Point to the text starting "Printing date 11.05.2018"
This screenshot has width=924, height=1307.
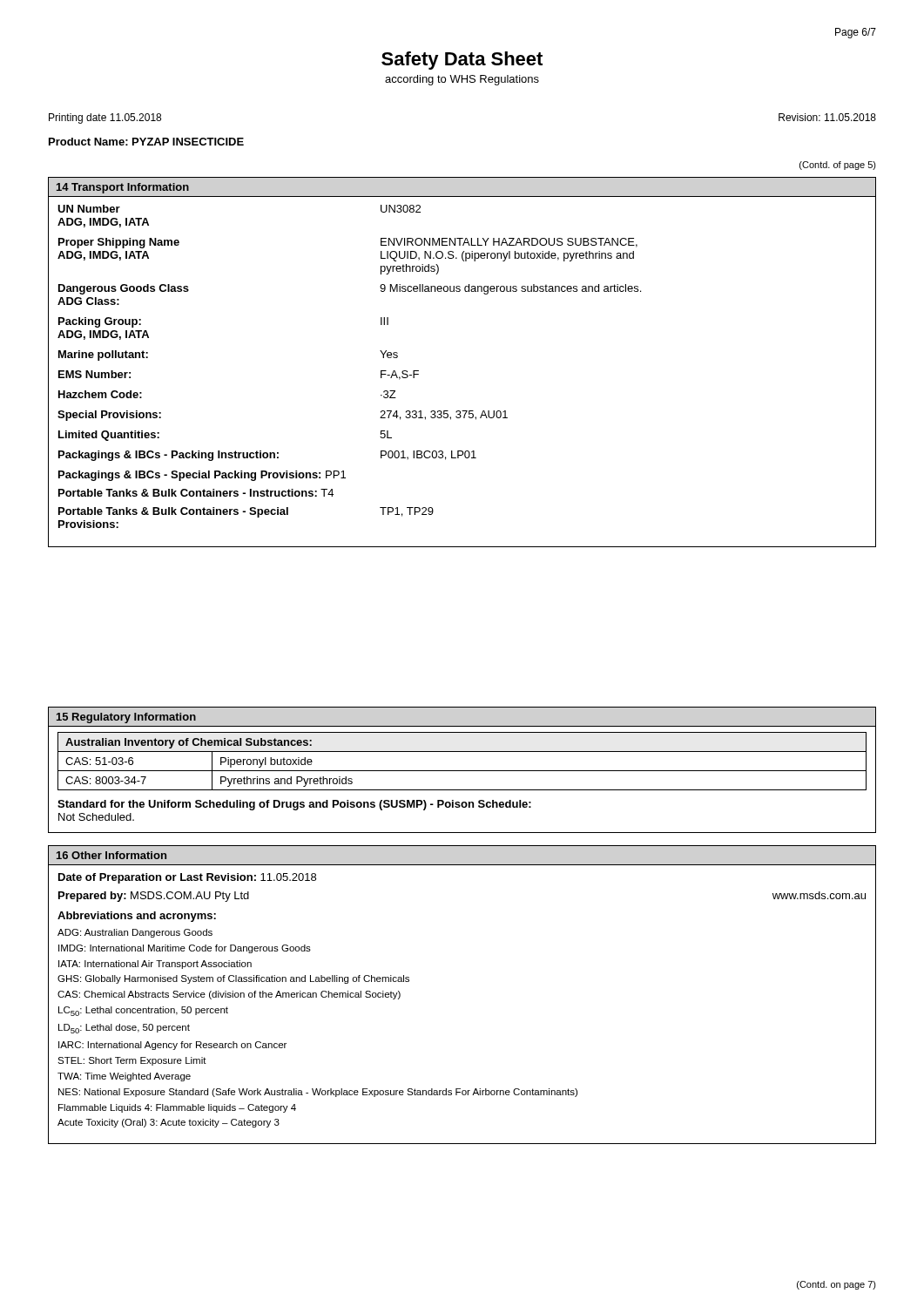point(105,118)
